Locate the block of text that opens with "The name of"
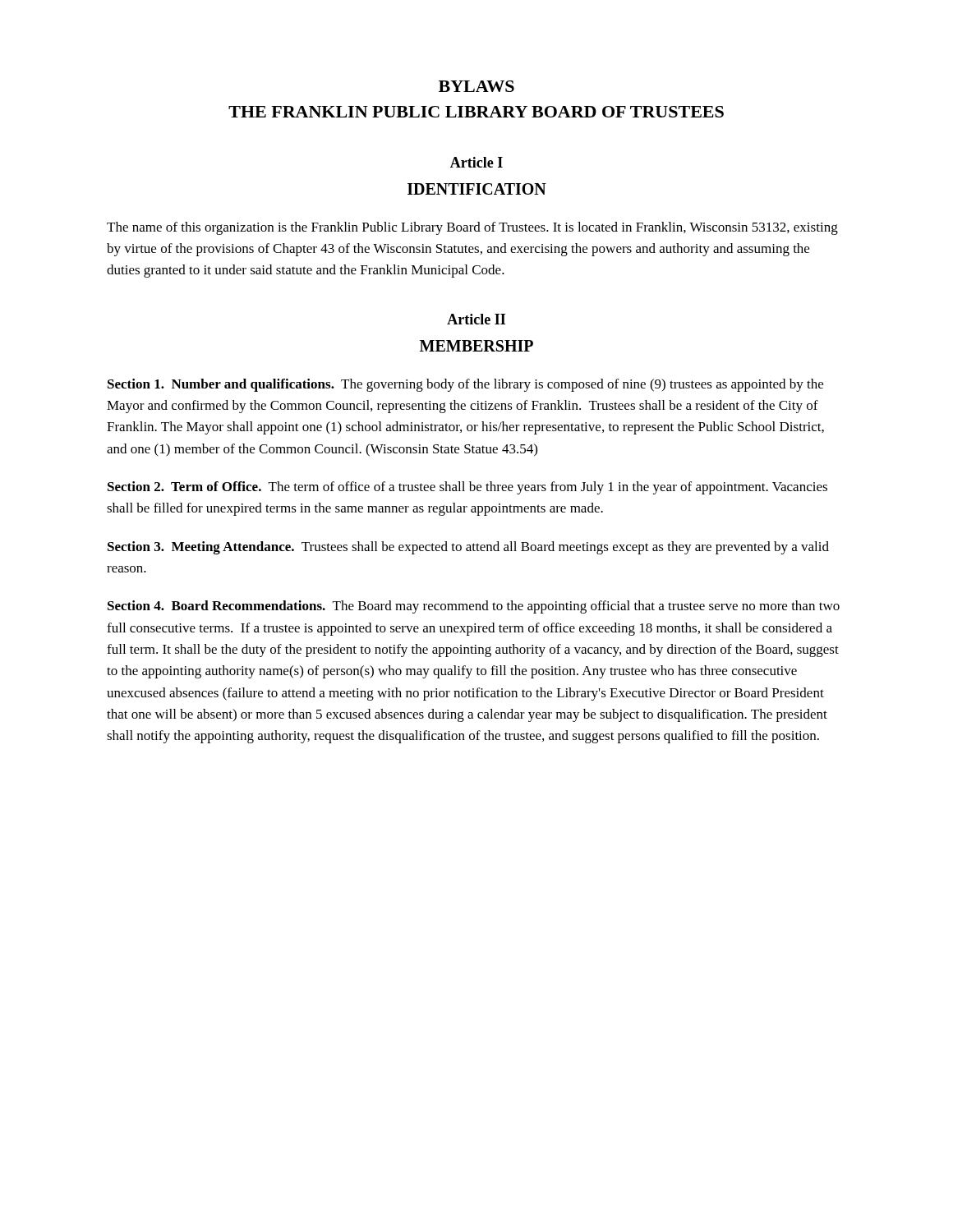 click(x=472, y=248)
